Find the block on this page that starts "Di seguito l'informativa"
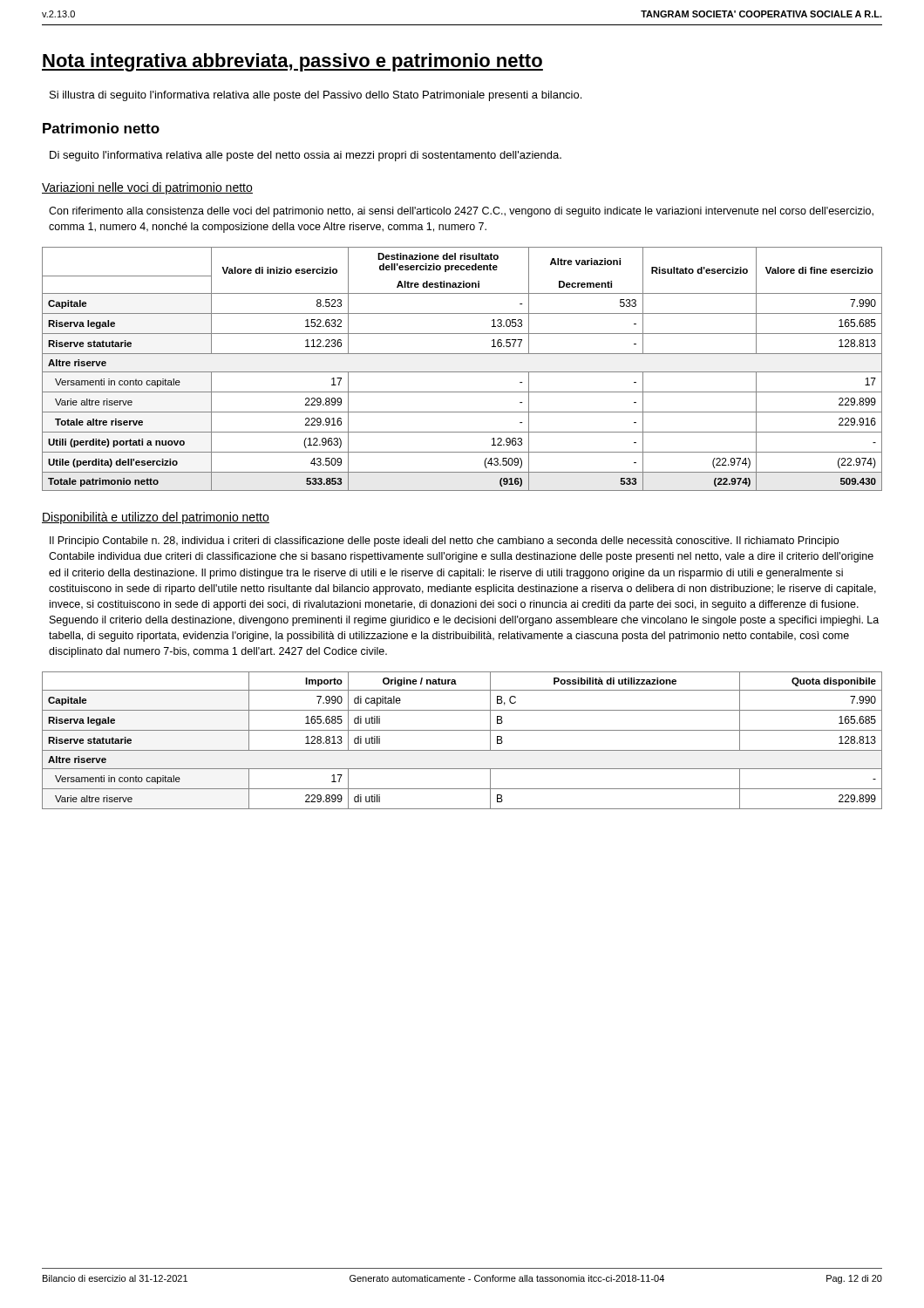 pos(305,155)
